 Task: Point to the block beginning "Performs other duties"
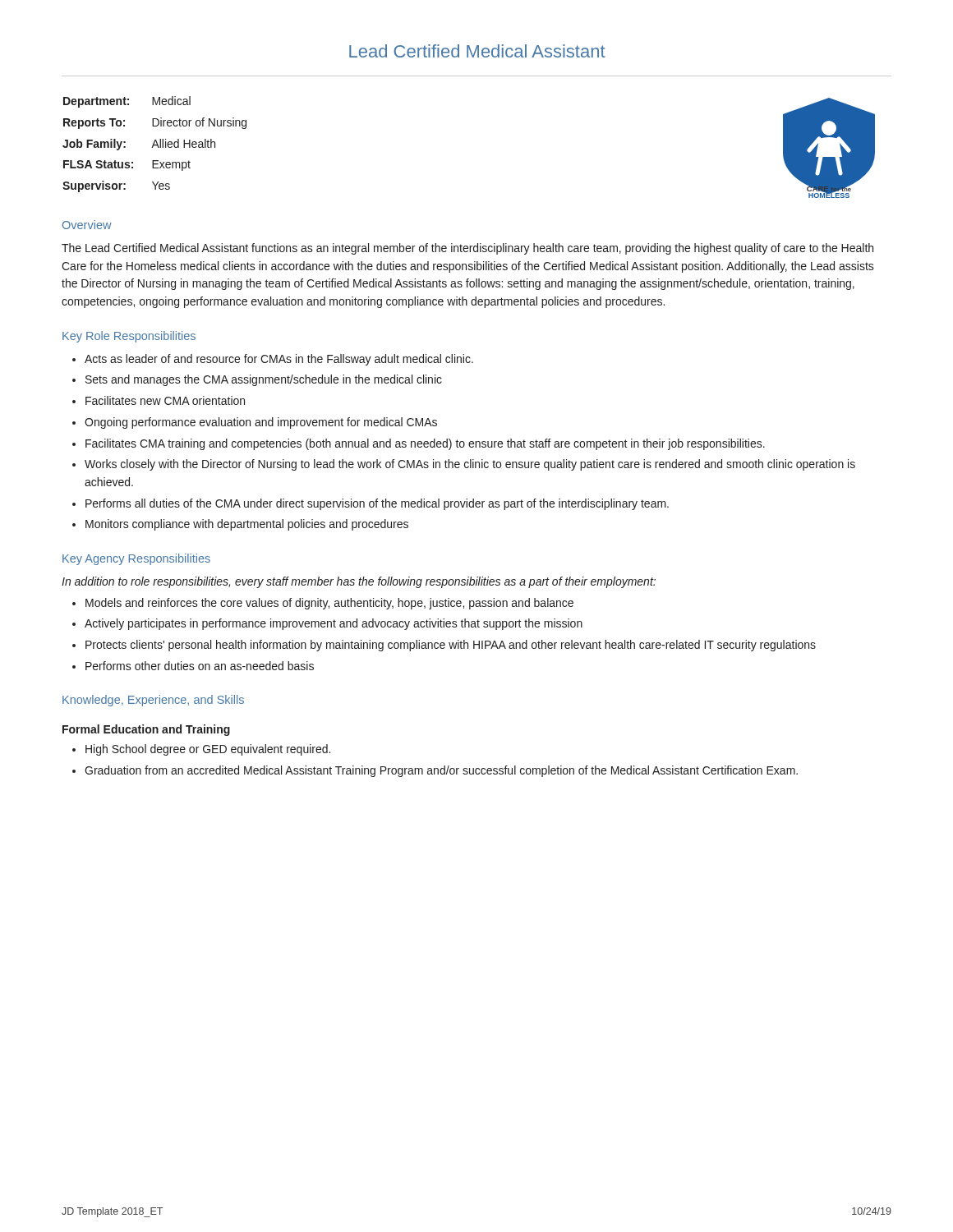click(x=199, y=666)
